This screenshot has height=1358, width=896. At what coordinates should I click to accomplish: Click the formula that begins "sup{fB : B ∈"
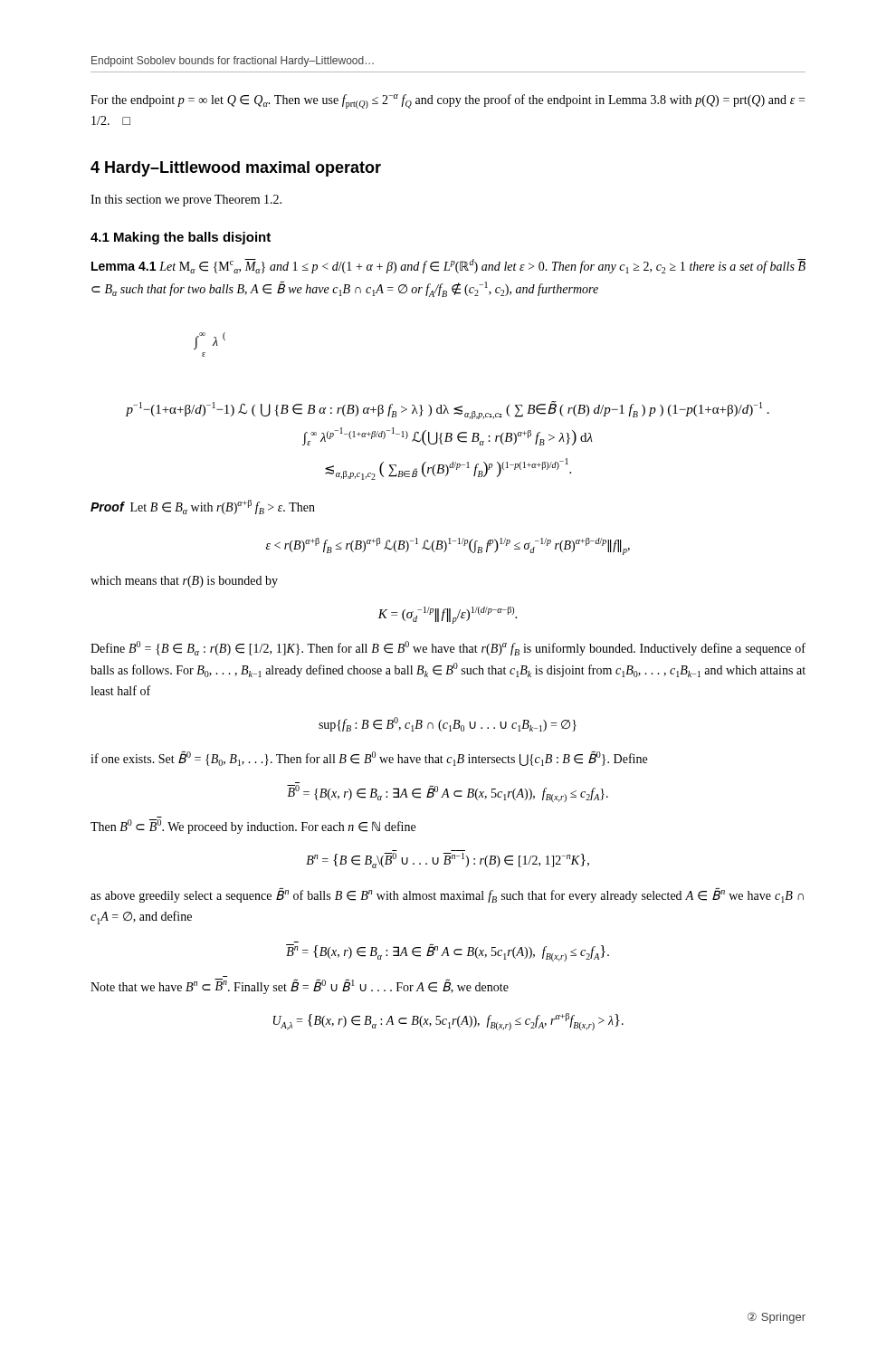tap(448, 725)
